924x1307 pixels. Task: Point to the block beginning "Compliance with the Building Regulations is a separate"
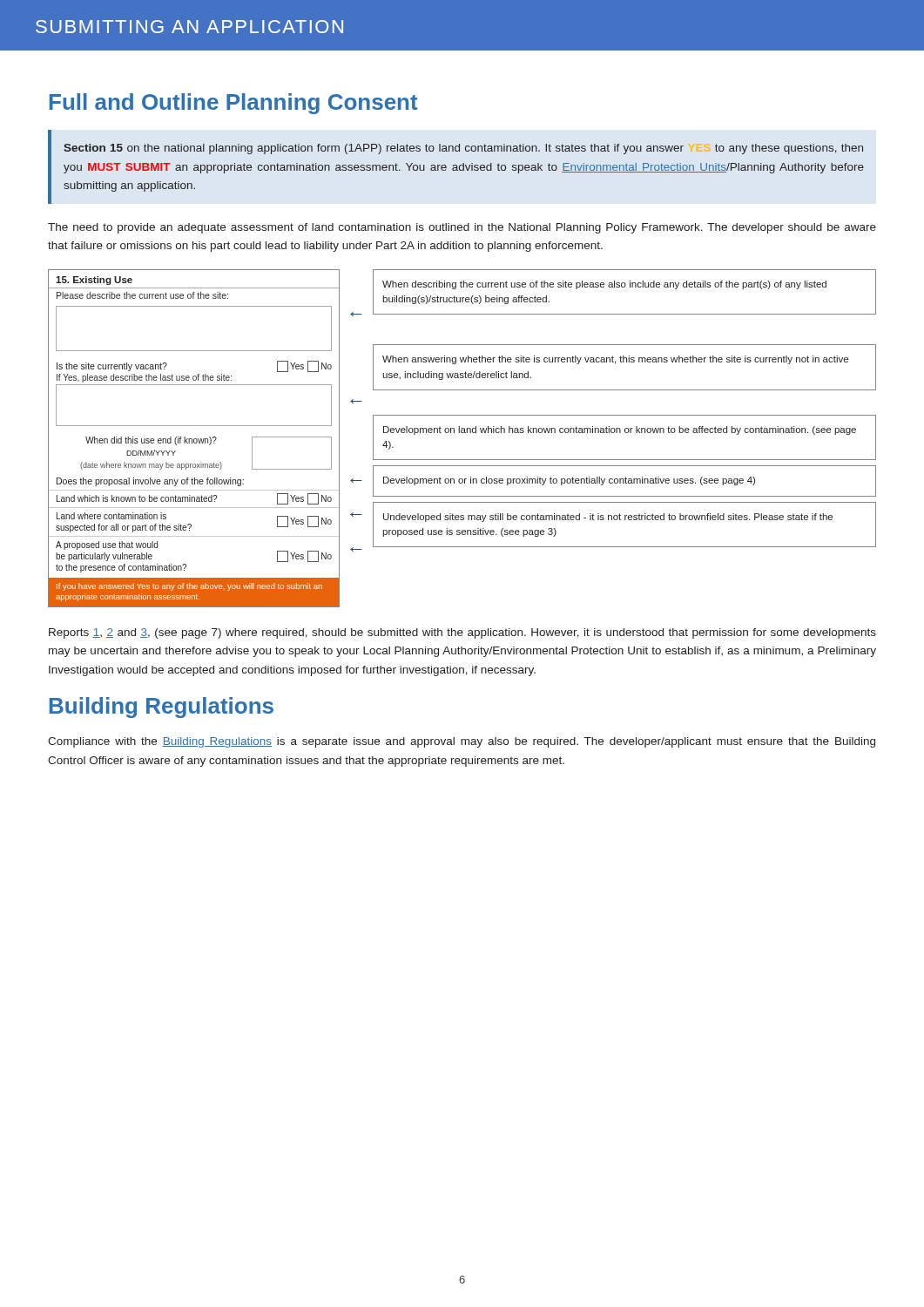[462, 751]
